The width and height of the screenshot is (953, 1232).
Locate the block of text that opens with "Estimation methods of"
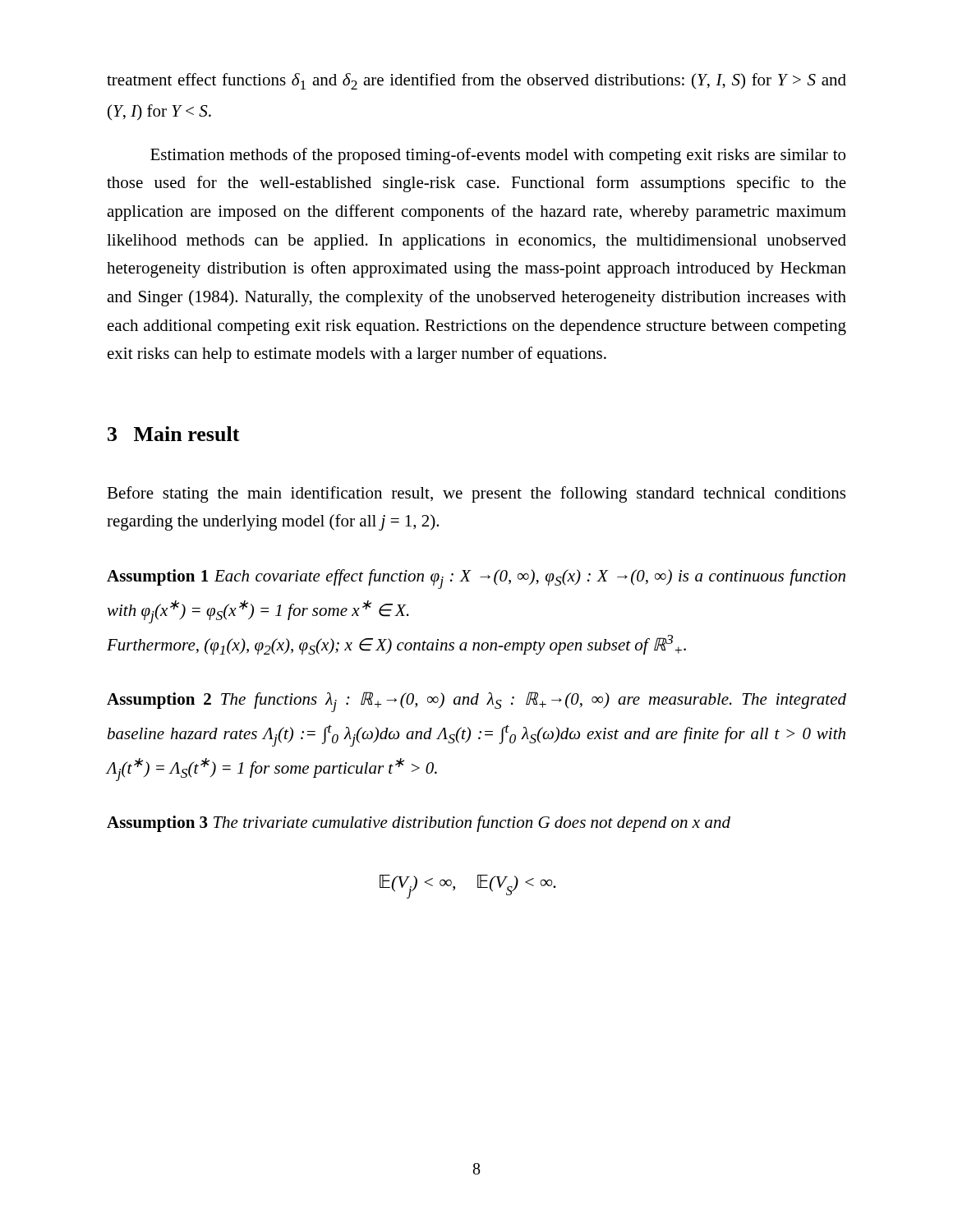point(476,254)
